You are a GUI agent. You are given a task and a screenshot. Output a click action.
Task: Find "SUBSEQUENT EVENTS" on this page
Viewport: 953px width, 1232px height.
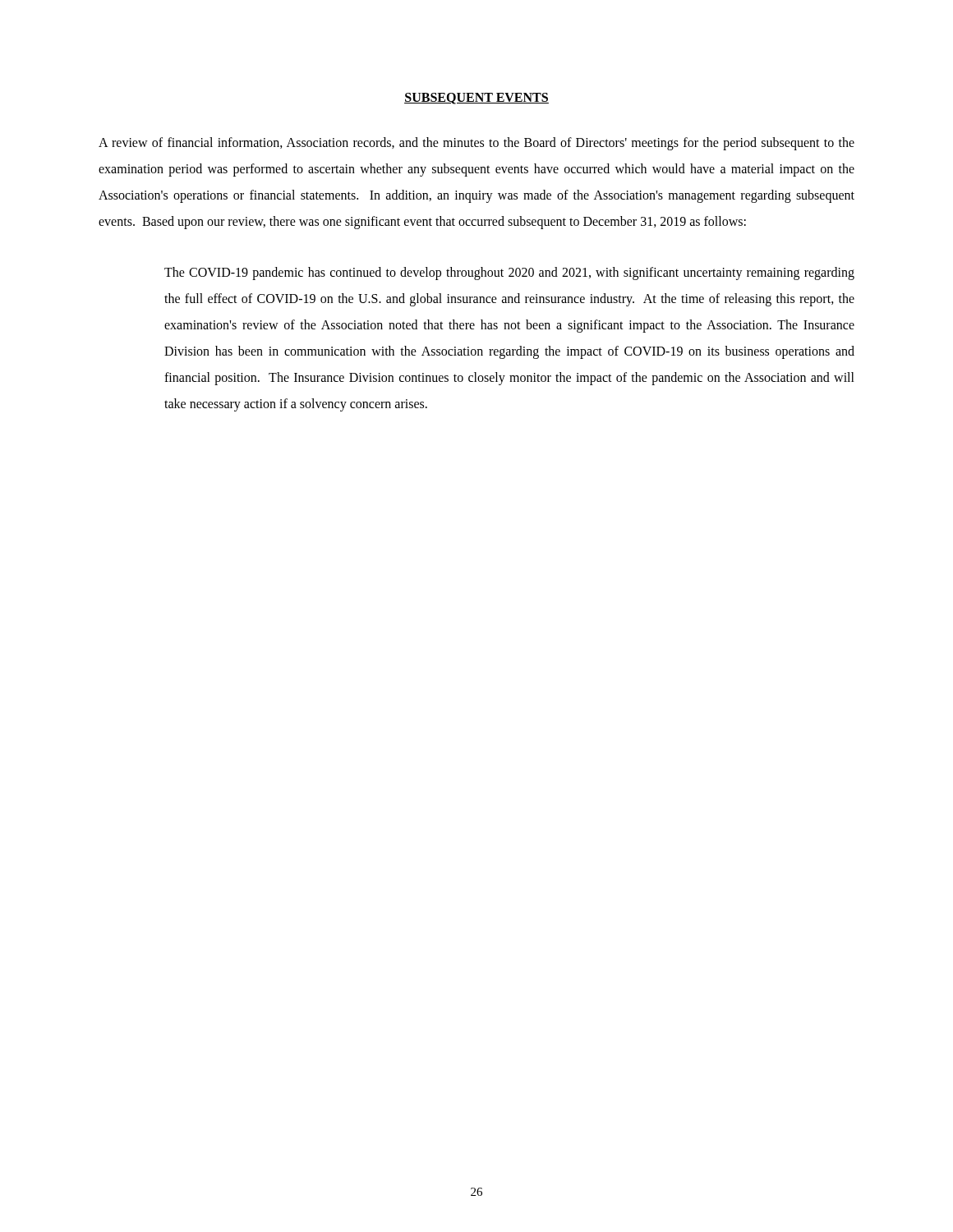point(476,97)
